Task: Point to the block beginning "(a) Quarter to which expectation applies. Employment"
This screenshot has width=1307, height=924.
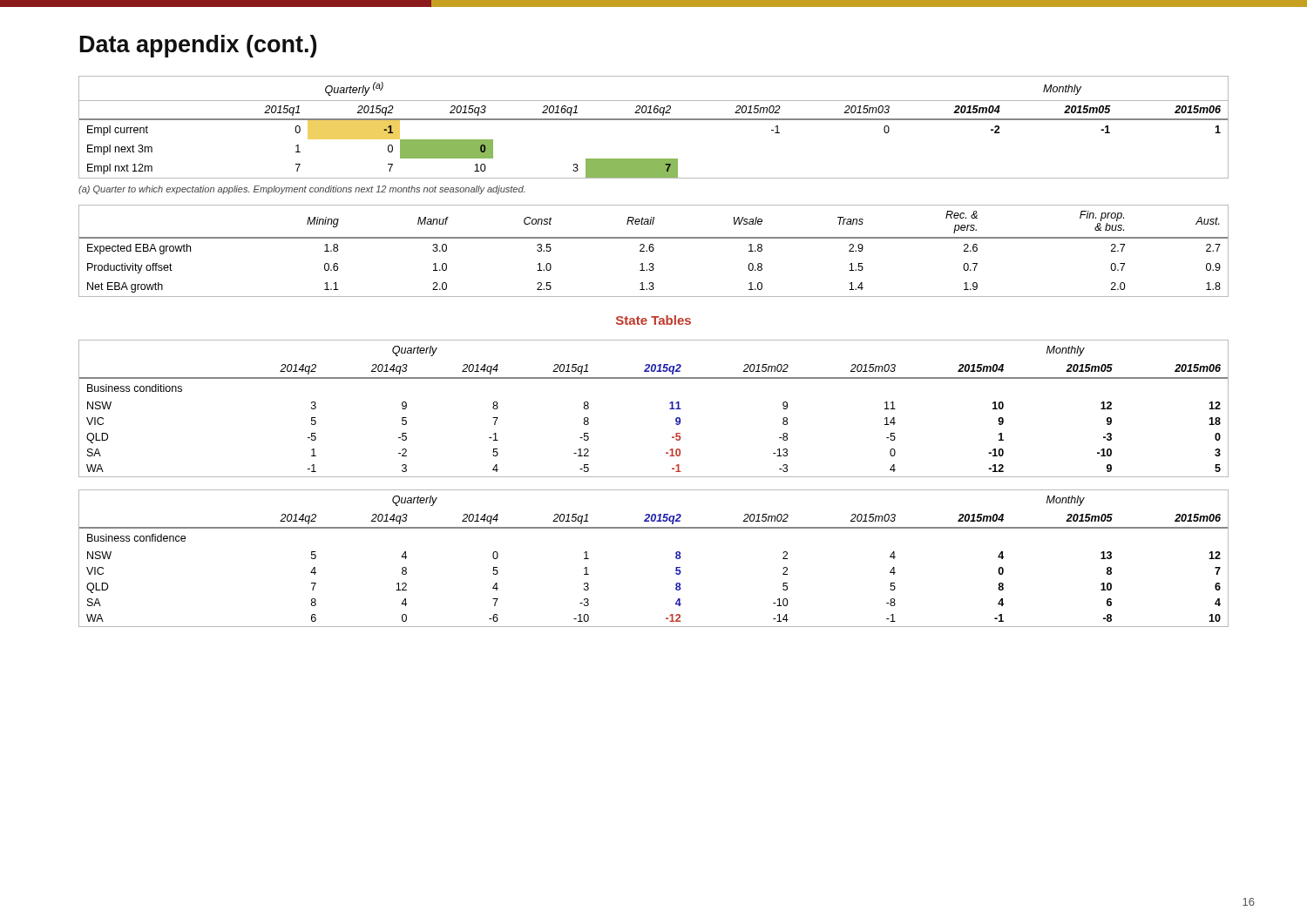Action: click(302, 189)
